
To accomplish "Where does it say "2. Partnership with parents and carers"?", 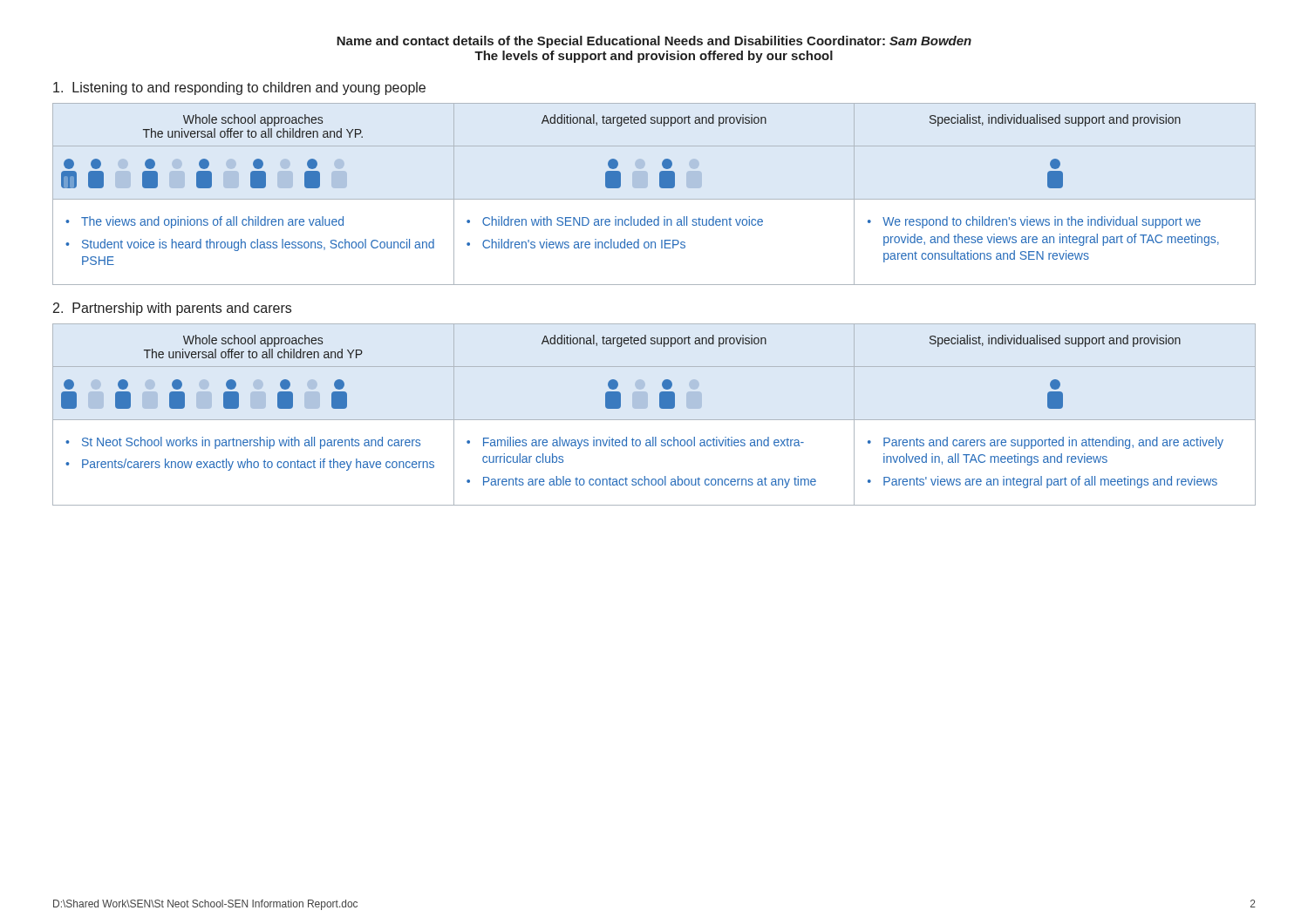I will click(172, 308).
